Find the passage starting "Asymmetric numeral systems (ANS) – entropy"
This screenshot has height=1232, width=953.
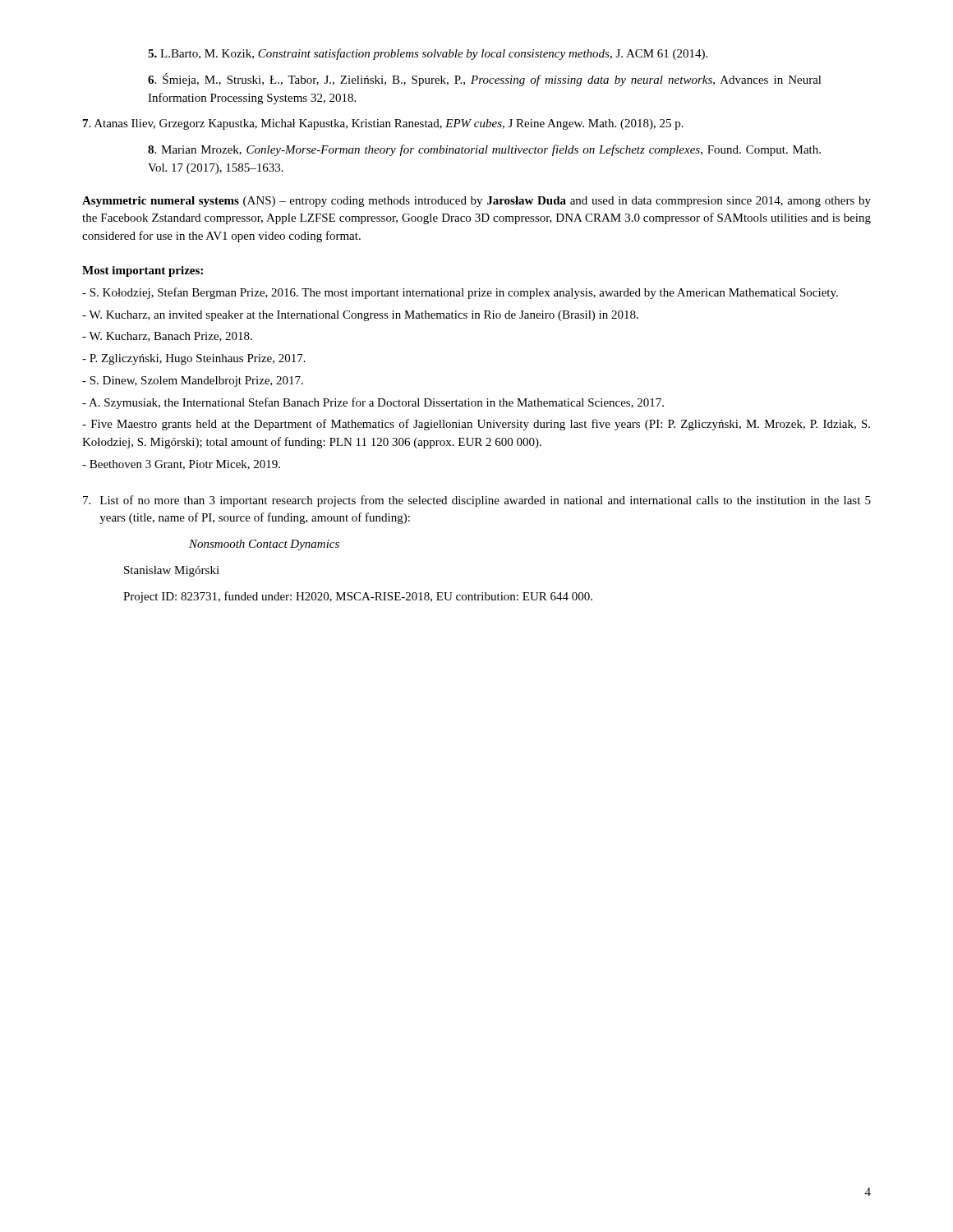pyautogui.click(x=476, y=218)
